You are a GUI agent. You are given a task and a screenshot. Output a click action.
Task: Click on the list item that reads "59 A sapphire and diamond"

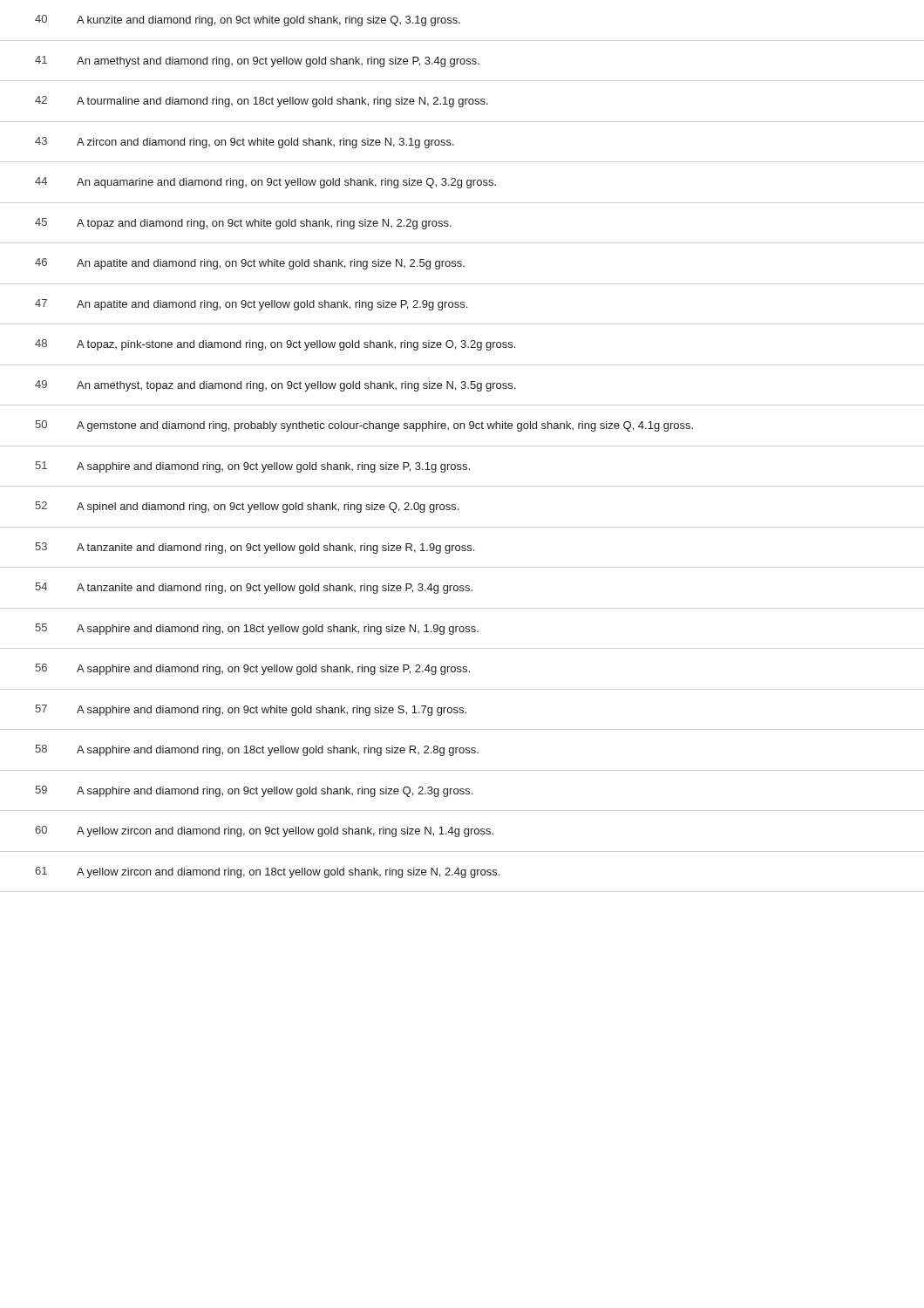point(254,790)
